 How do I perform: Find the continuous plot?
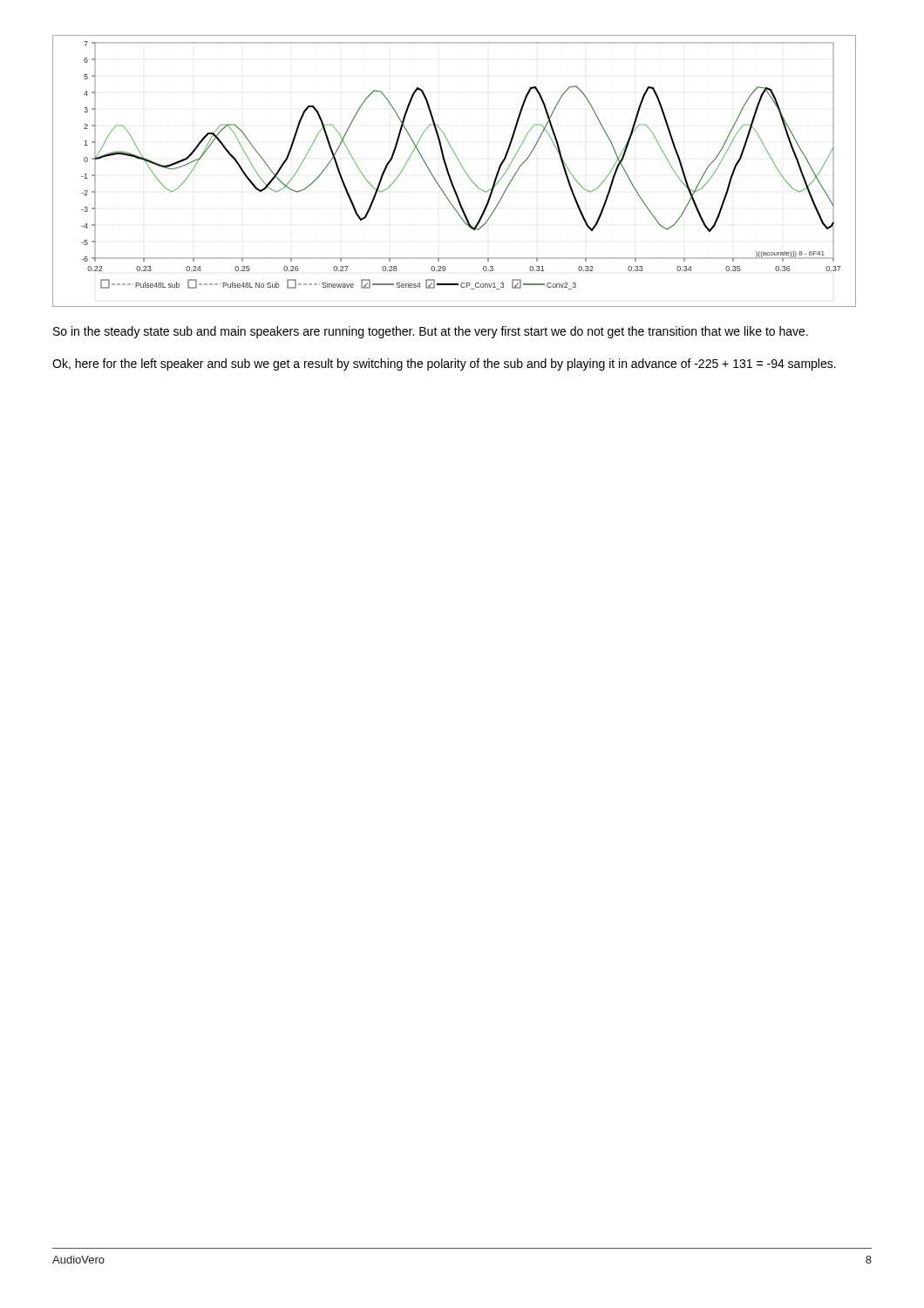pos(454,171)
